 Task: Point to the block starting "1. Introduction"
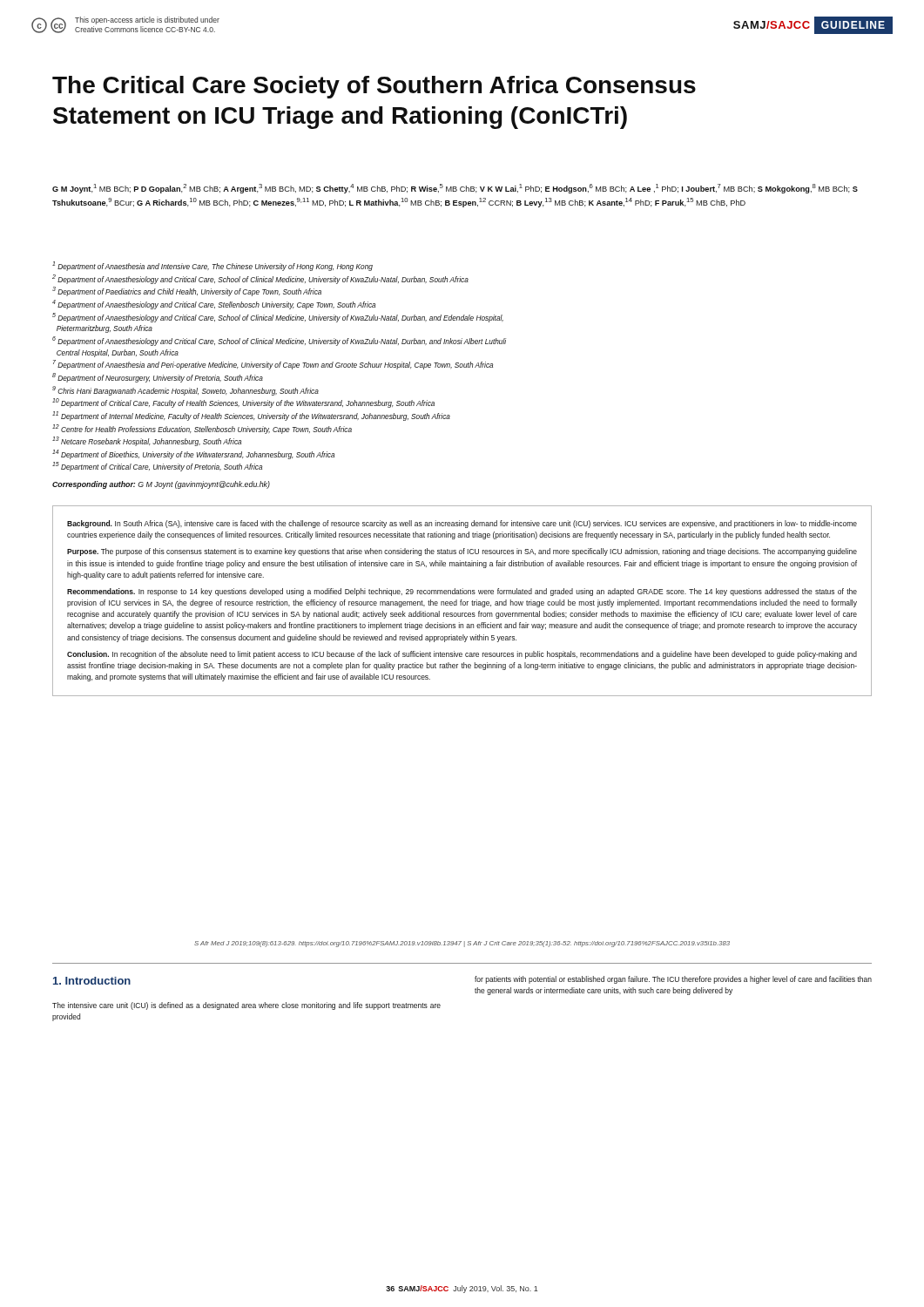[92, 981]
